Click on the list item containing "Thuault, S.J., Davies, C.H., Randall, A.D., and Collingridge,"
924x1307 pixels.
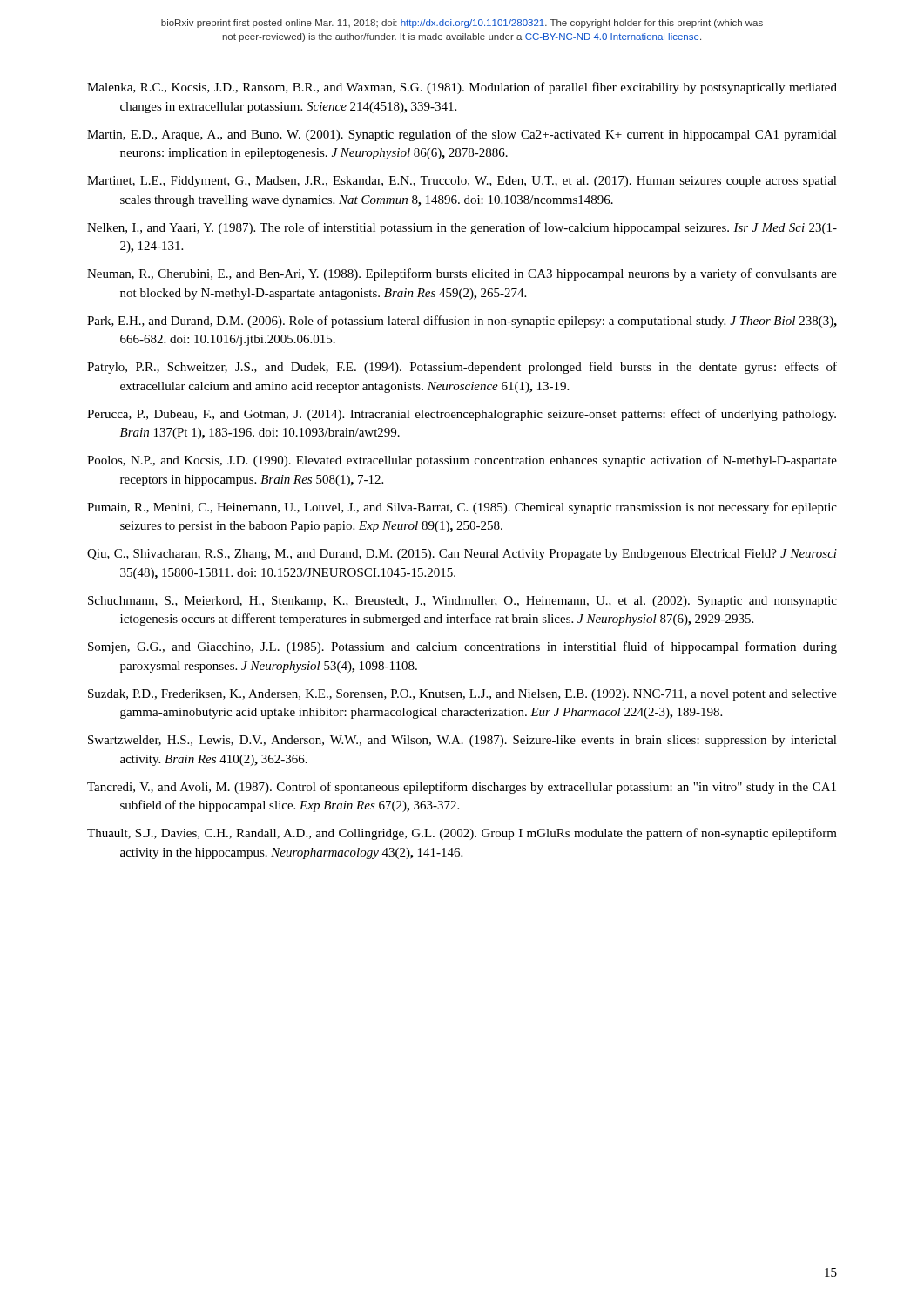tap(462, 843)
